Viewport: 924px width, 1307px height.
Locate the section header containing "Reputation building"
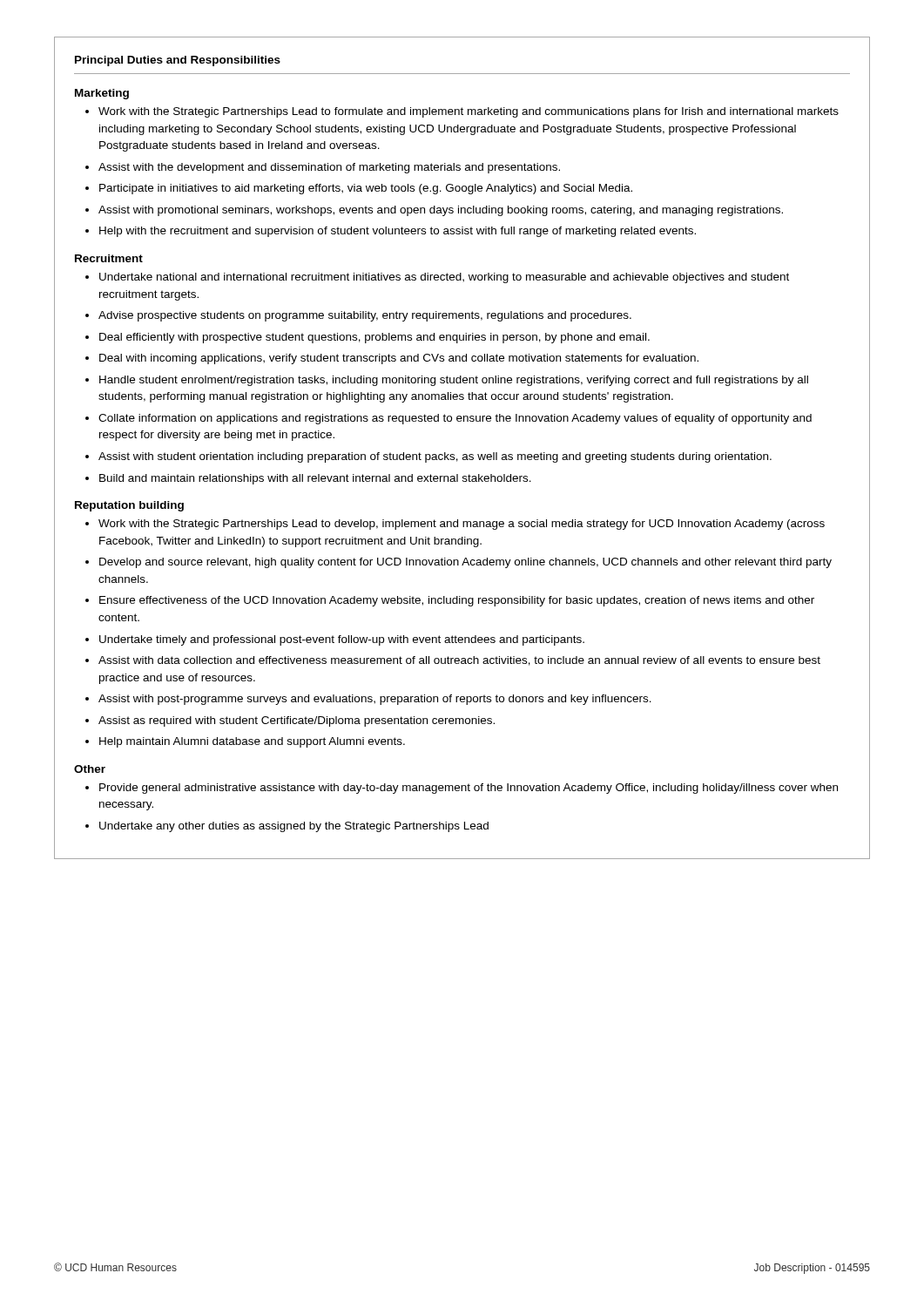point(129,506)
